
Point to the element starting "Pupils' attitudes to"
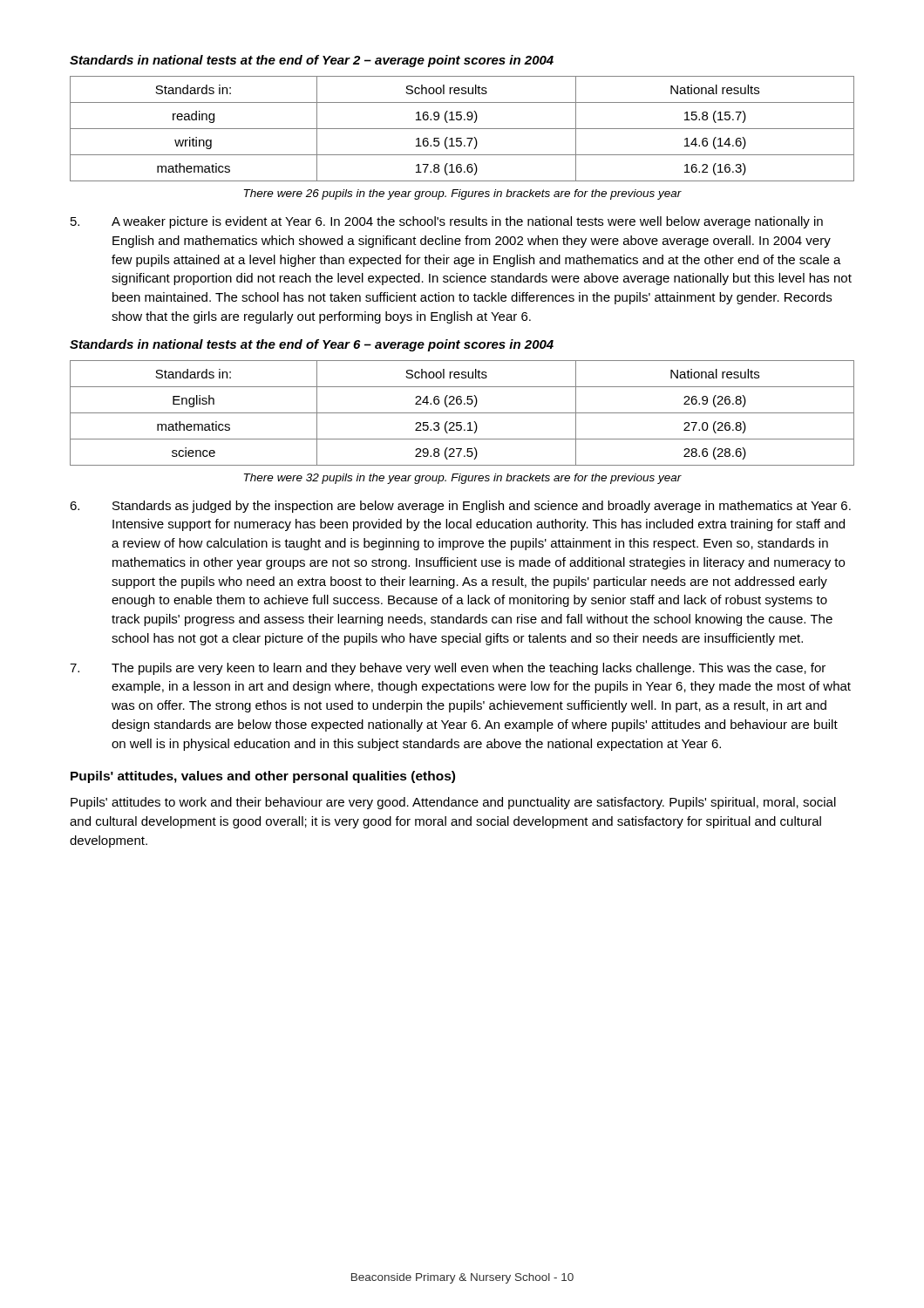click(x=453, y=821)
